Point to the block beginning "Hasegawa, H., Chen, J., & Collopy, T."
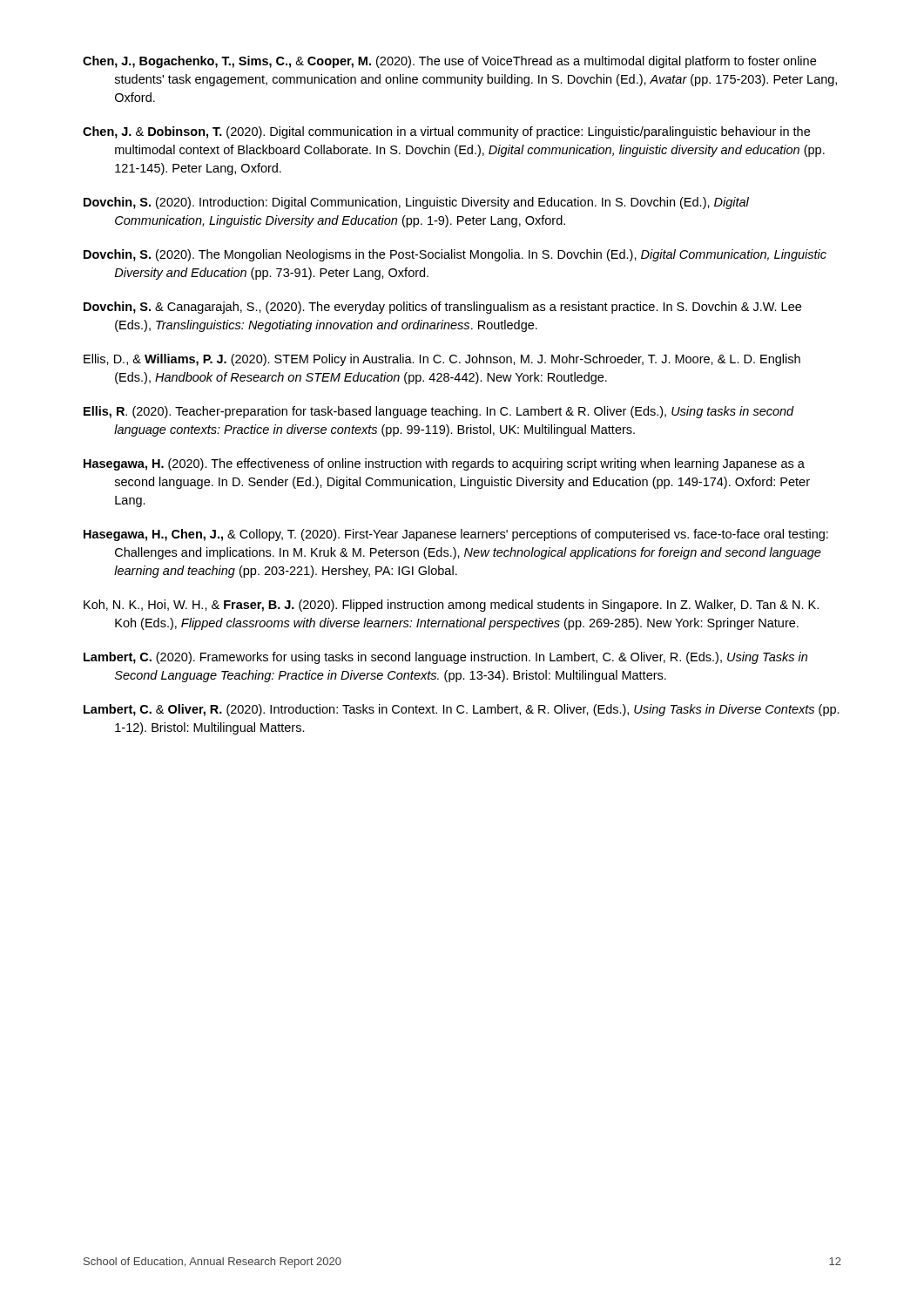The width and height of the screenshot is (924, 1307). pyautogui.click(x=456, y=553)
